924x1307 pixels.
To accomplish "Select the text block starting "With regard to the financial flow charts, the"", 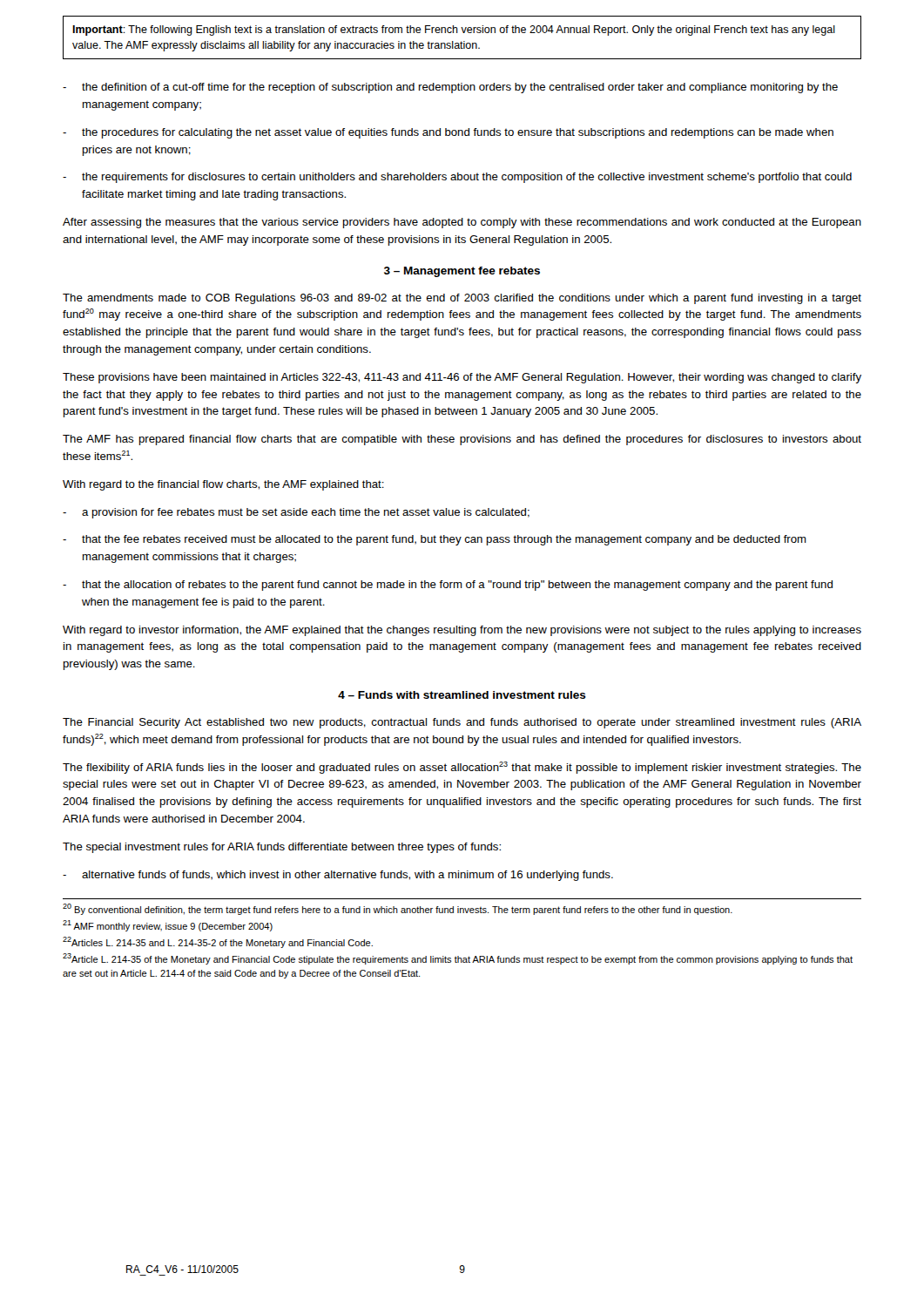I will tap(224, 484).
